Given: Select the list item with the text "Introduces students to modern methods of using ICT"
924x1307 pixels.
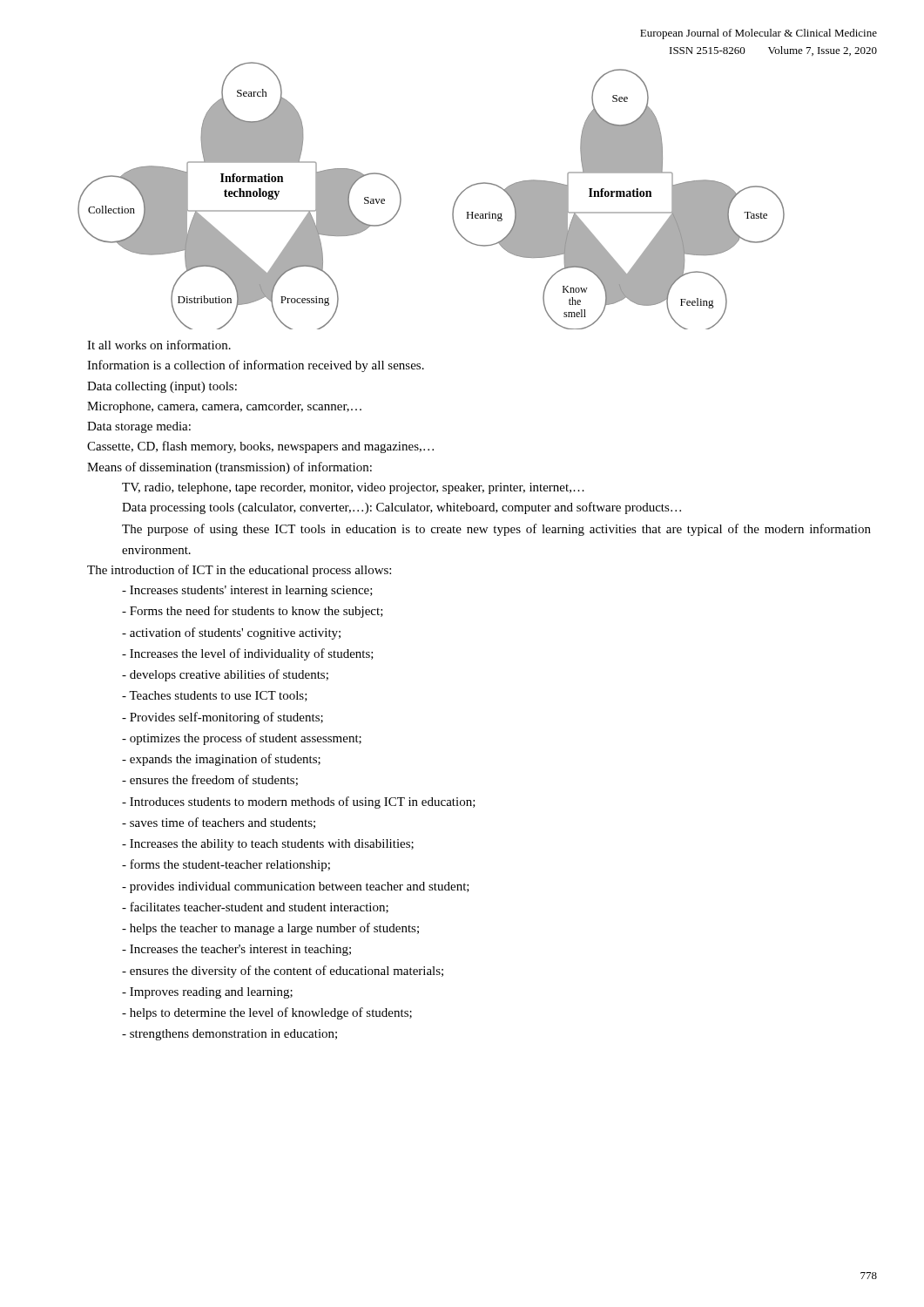Looking at the screenshot, I should (299, 801).
